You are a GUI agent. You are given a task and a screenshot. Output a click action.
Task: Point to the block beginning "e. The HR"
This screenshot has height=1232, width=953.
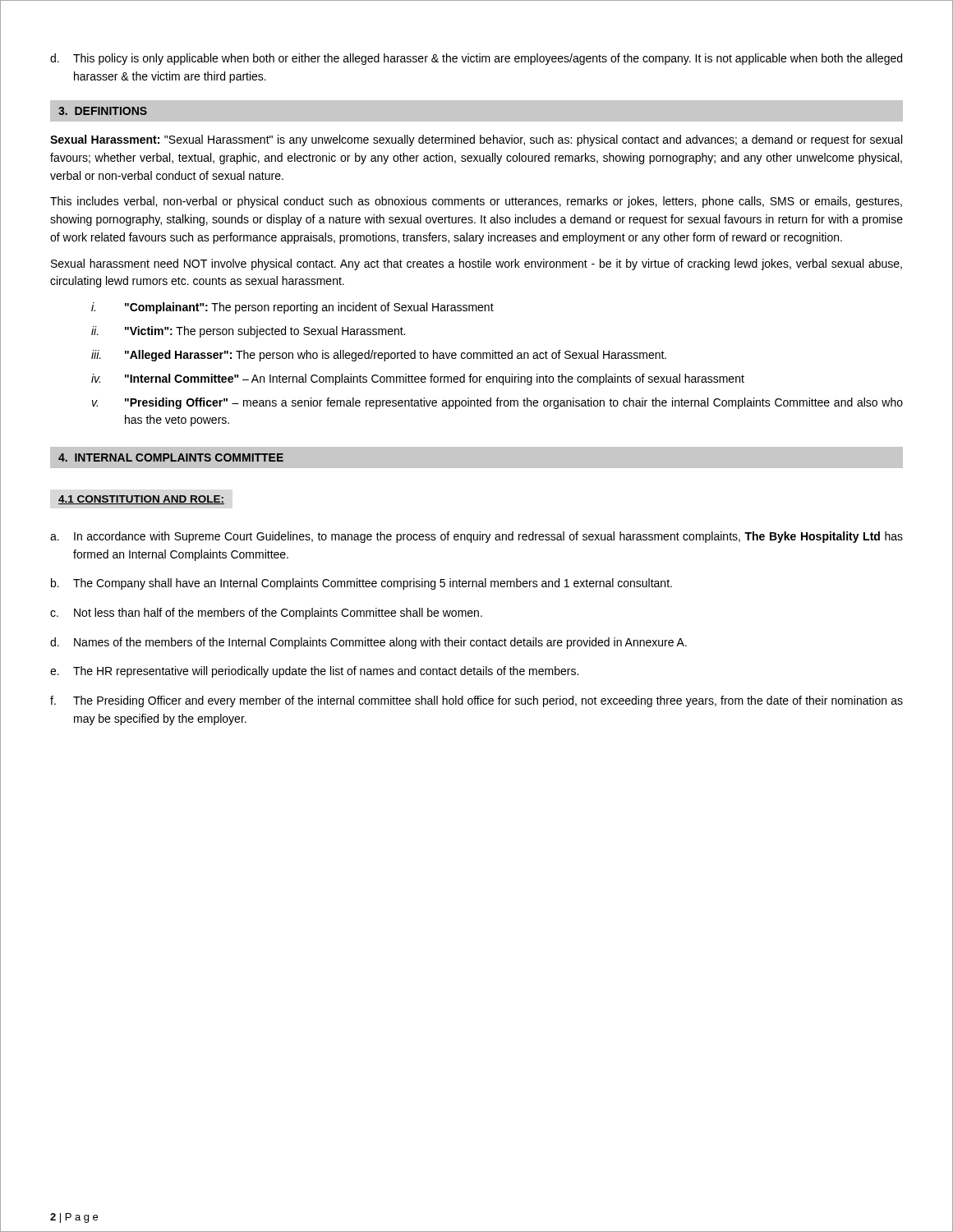[476, 672]
